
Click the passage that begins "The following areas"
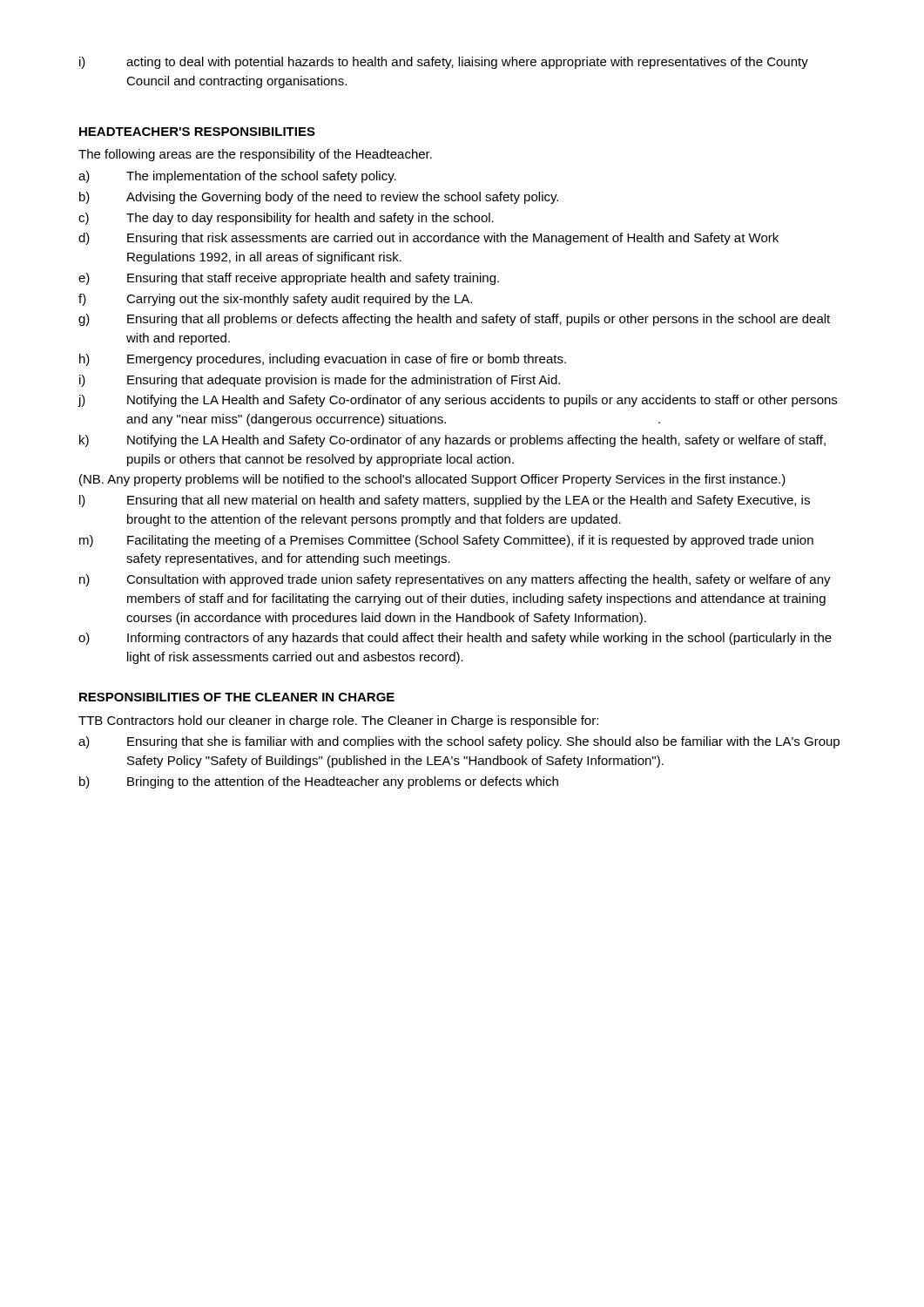click(256, 154)
